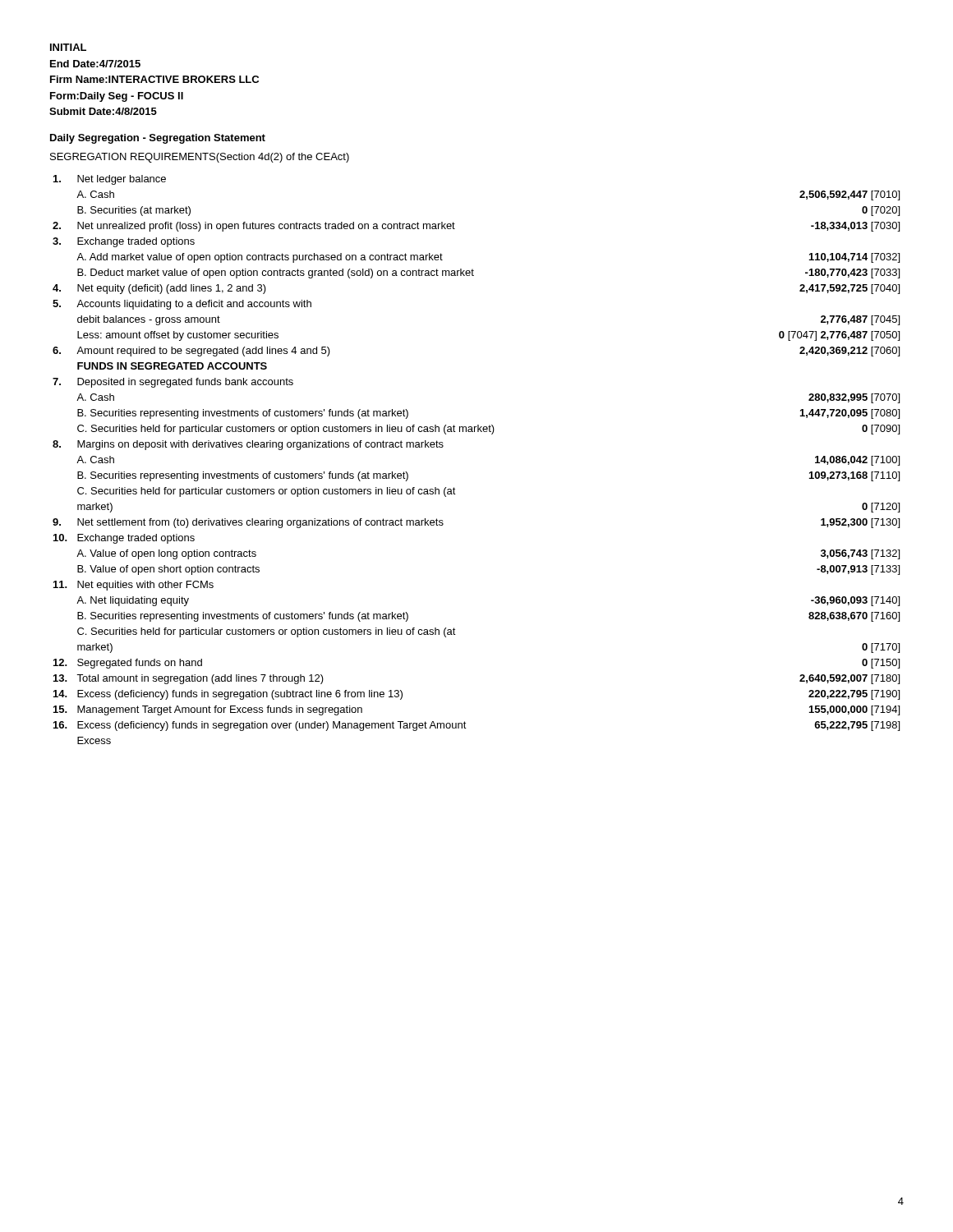Viewport: 953px width, 1232px height.
Task: Select the list item that says "8. Margins on deposit with derivatives clearing organizations"
Action: pos(248,445)
